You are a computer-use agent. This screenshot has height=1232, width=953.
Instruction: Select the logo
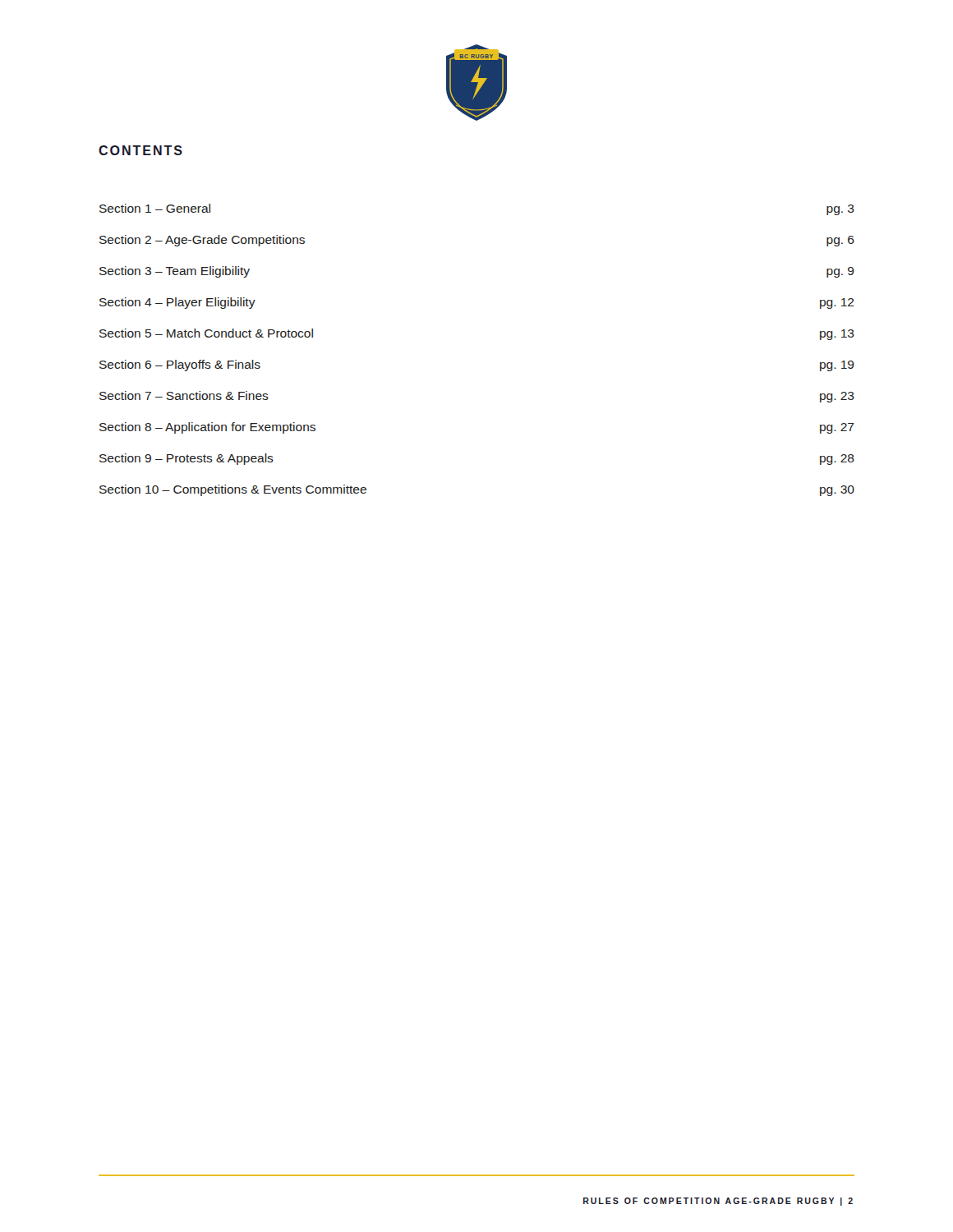pos(476,82)
